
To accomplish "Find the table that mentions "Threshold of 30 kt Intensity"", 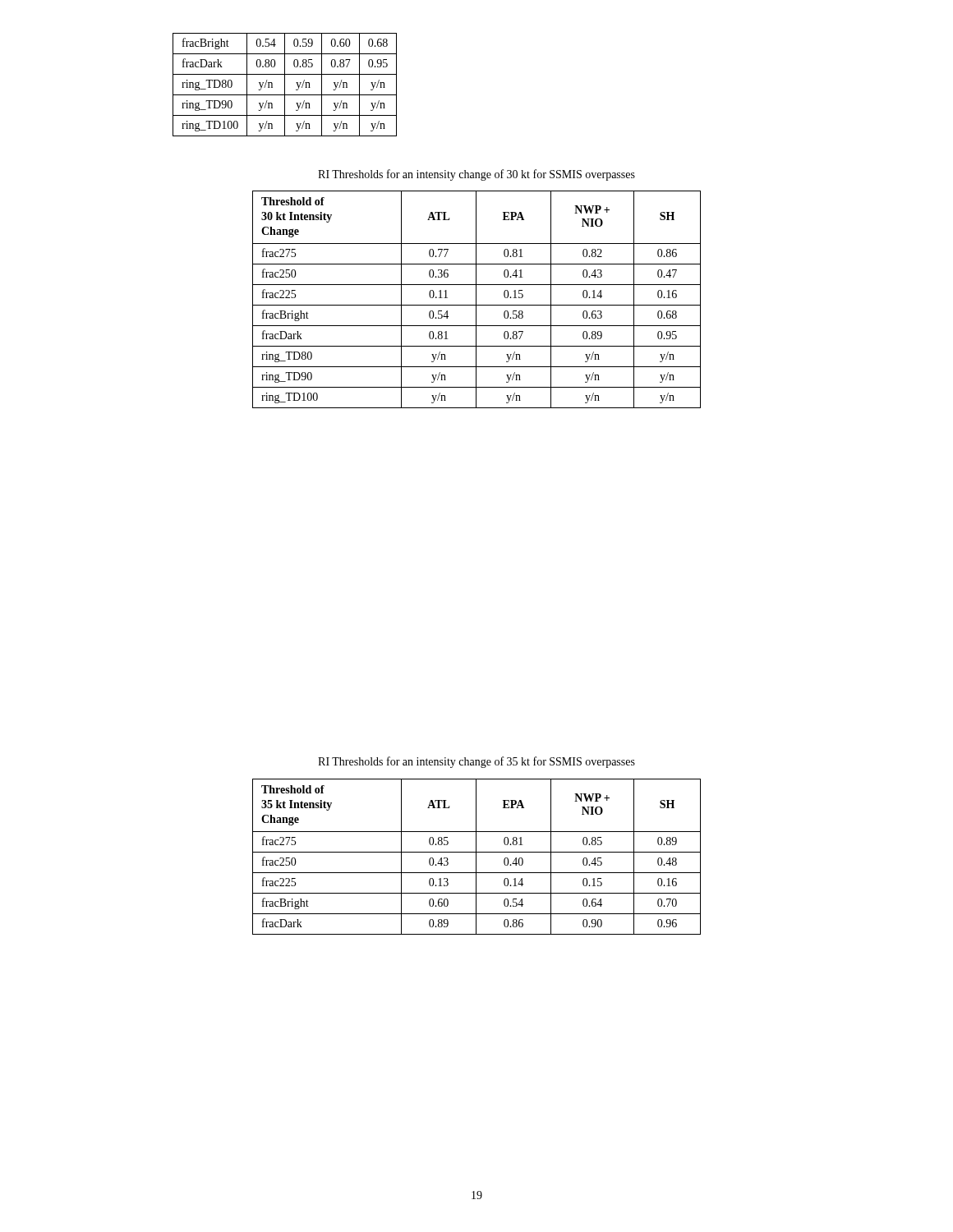I will coord(476,299).
